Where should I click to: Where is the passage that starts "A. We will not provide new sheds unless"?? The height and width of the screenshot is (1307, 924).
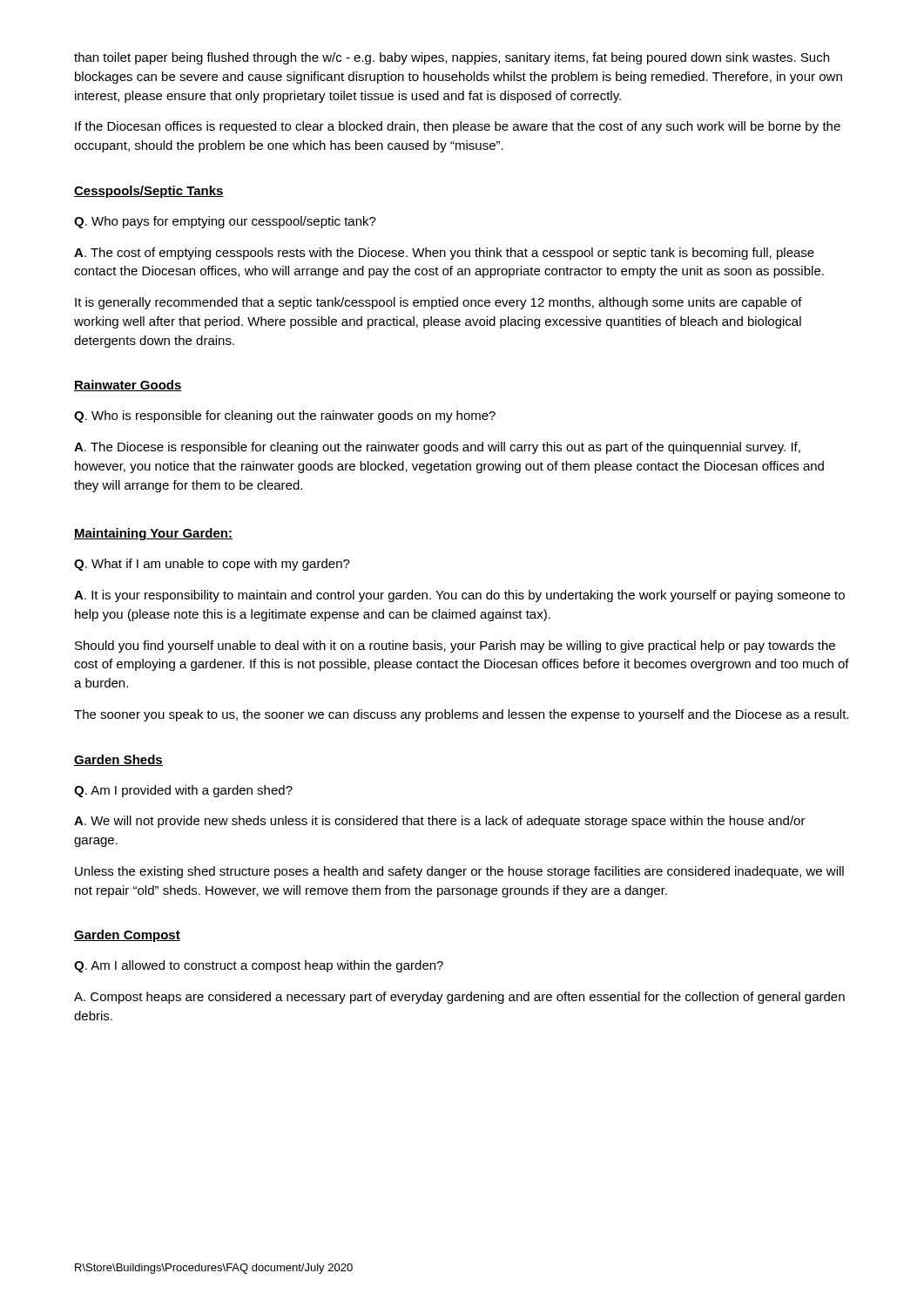click(440, 830)
